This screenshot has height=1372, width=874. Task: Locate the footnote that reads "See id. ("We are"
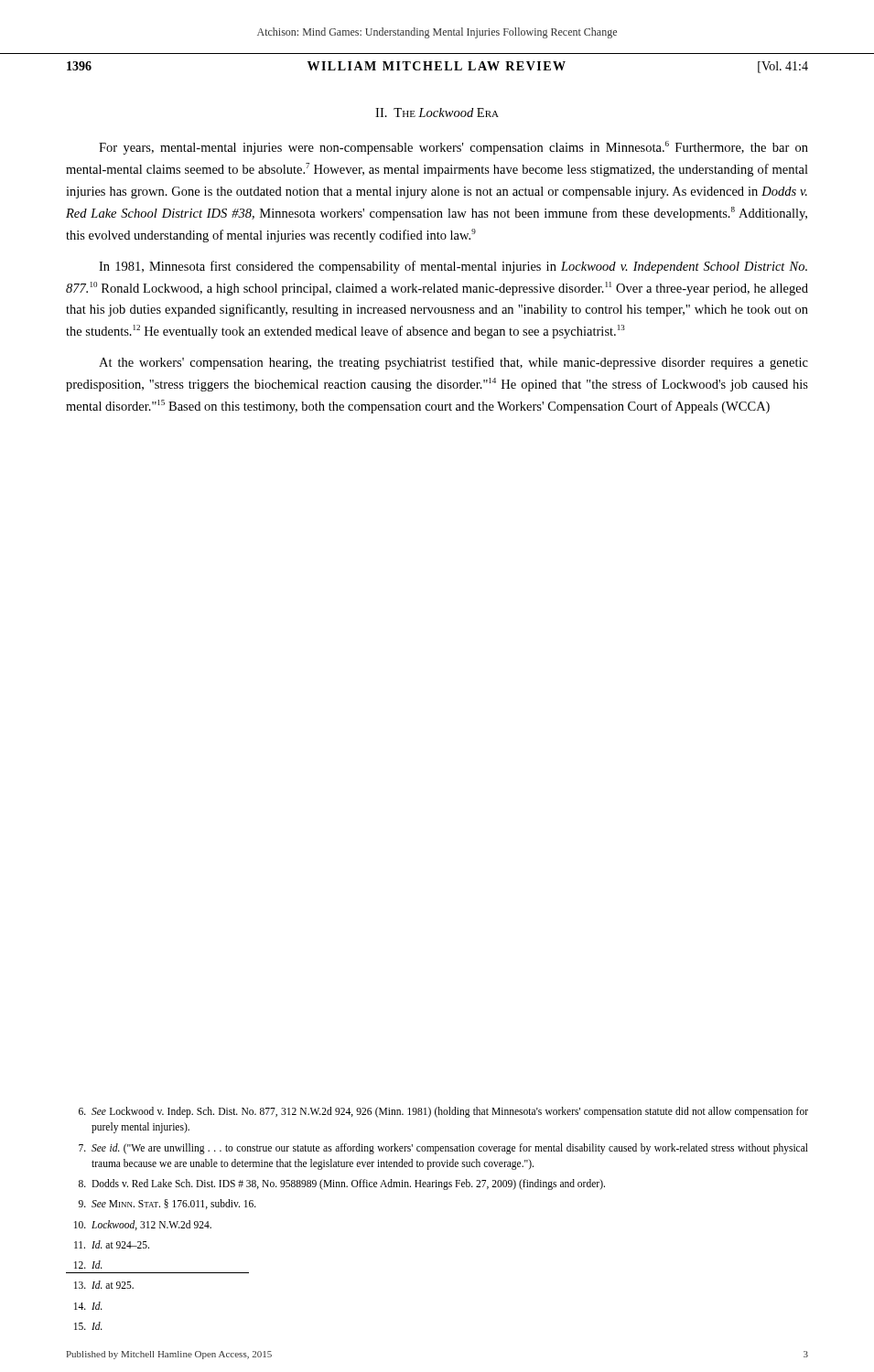[x=437, y=1156]
